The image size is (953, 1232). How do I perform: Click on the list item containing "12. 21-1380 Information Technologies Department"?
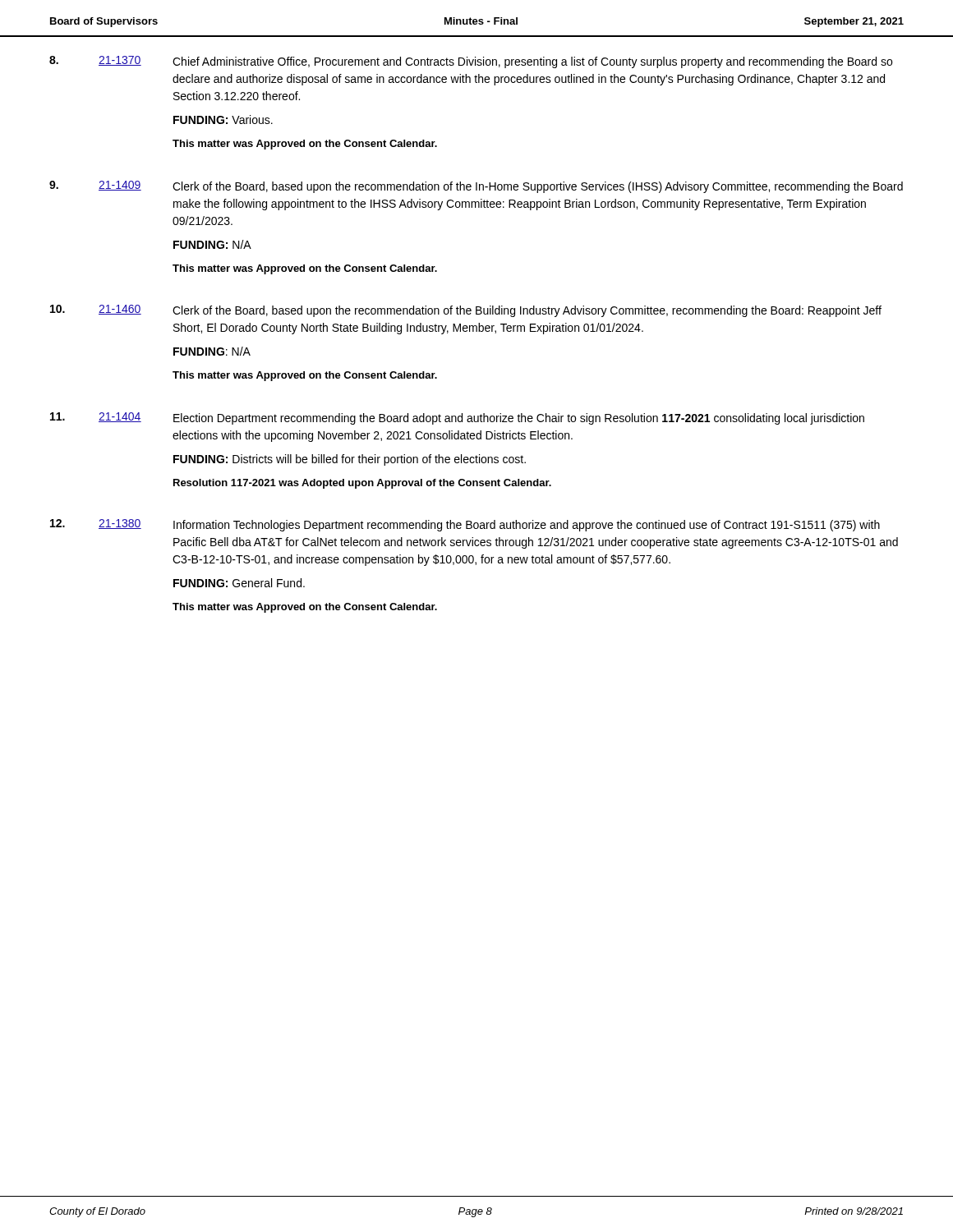[x=476, y=569]
